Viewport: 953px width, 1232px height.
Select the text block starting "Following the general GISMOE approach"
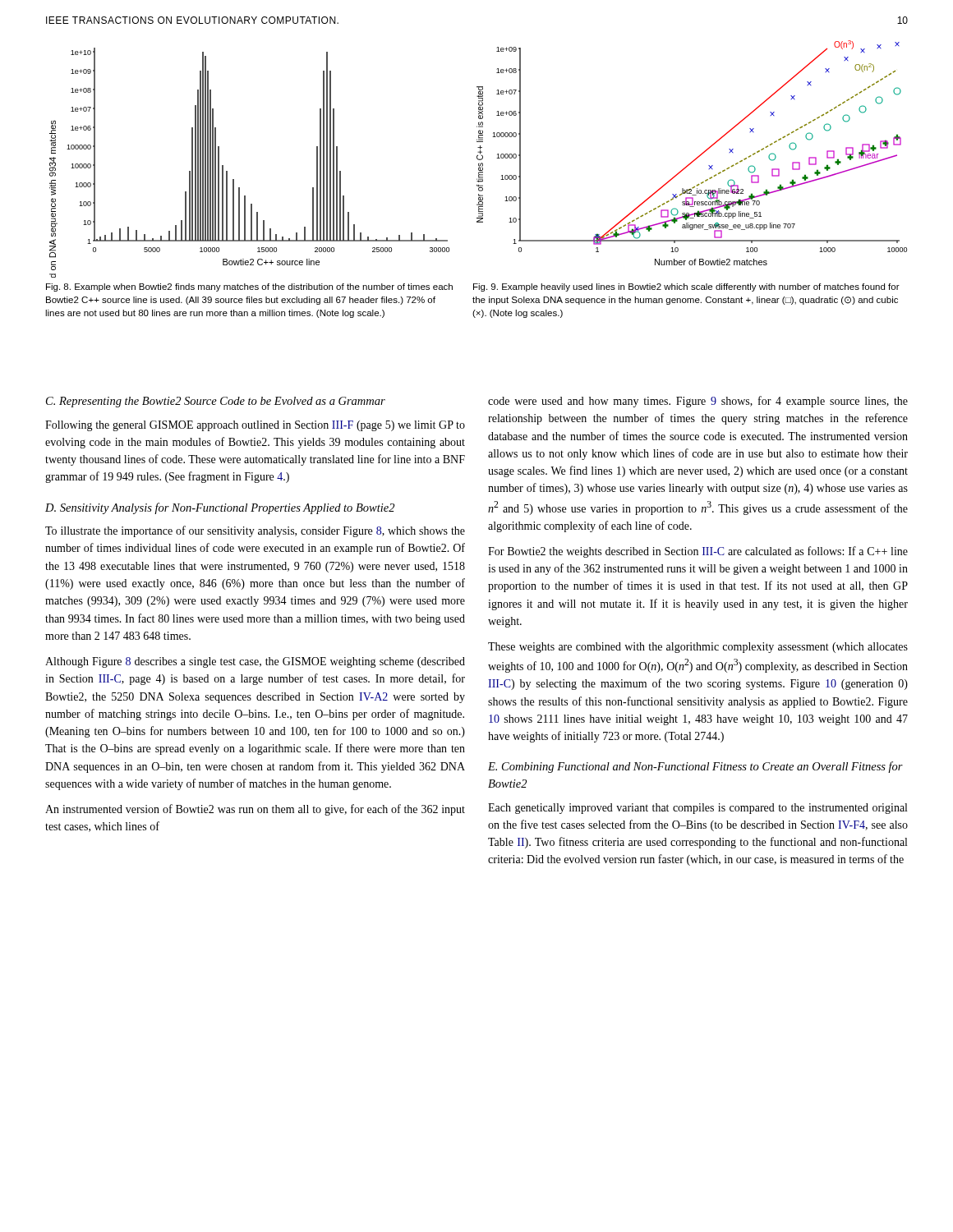coord(255,451)
